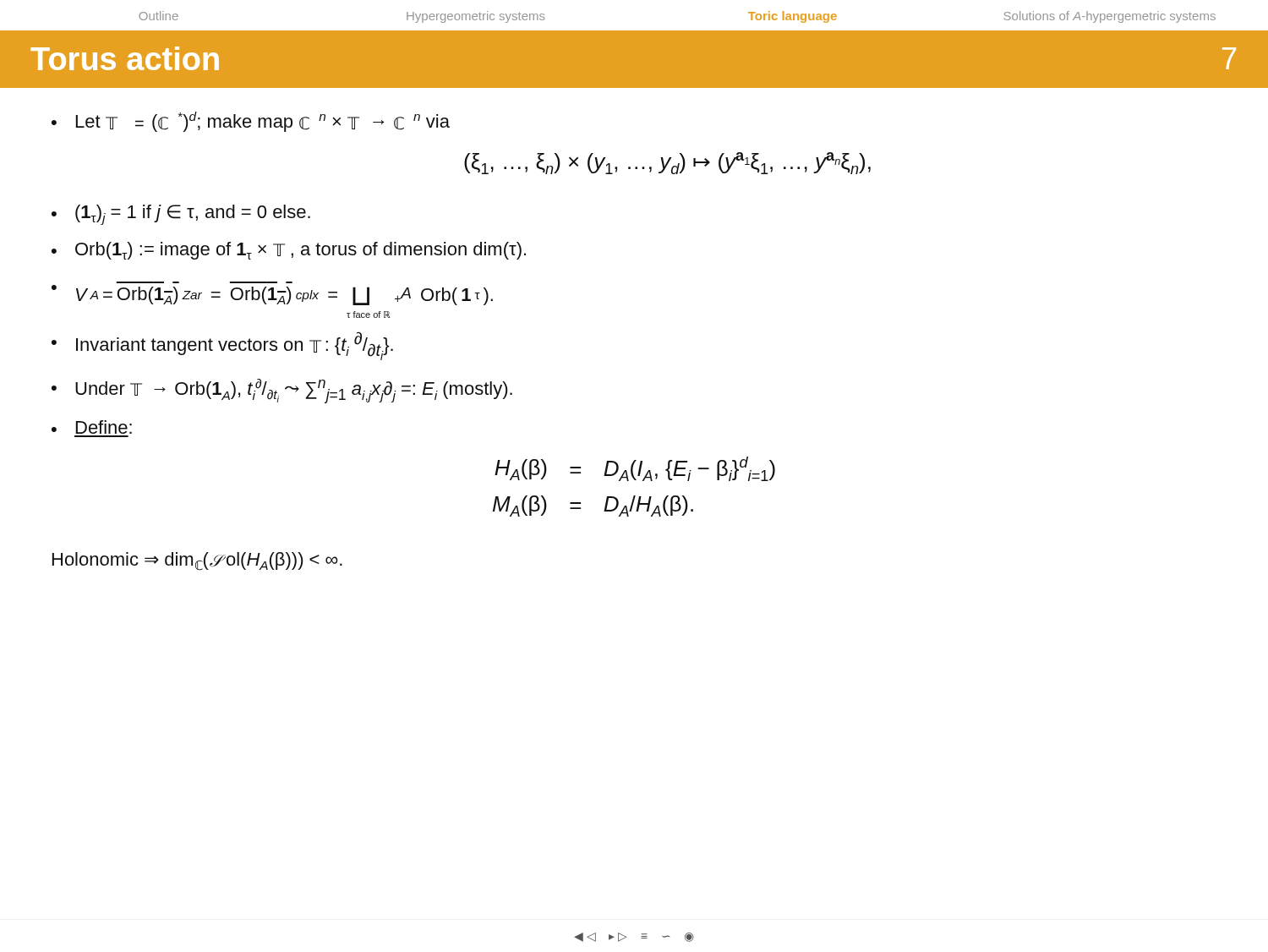Click on the block starting "• Define:"
The height and width of the screenshot is (952, 1268).
tap(92, 427)
